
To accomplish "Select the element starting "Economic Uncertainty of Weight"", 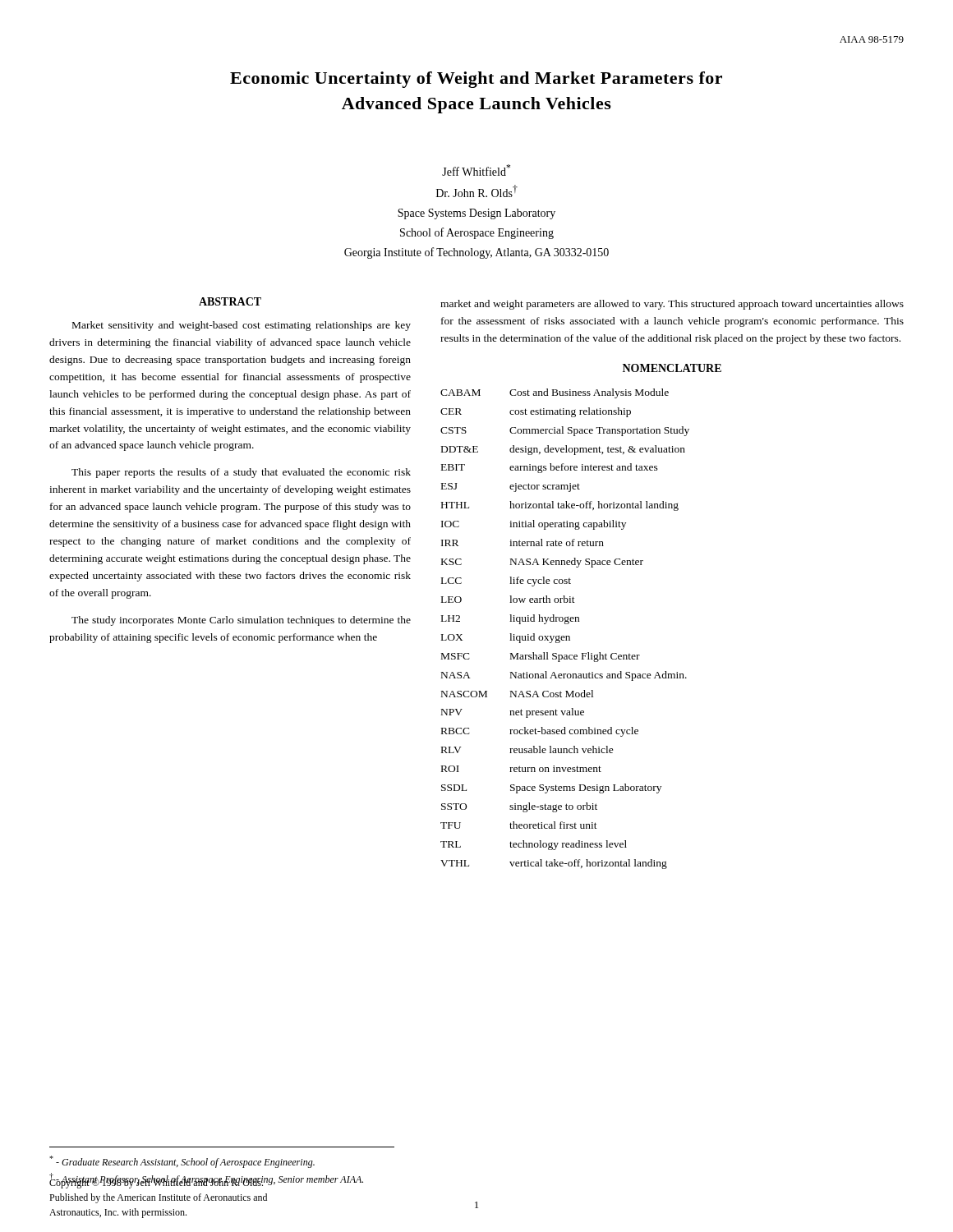I will click(476, 91).
